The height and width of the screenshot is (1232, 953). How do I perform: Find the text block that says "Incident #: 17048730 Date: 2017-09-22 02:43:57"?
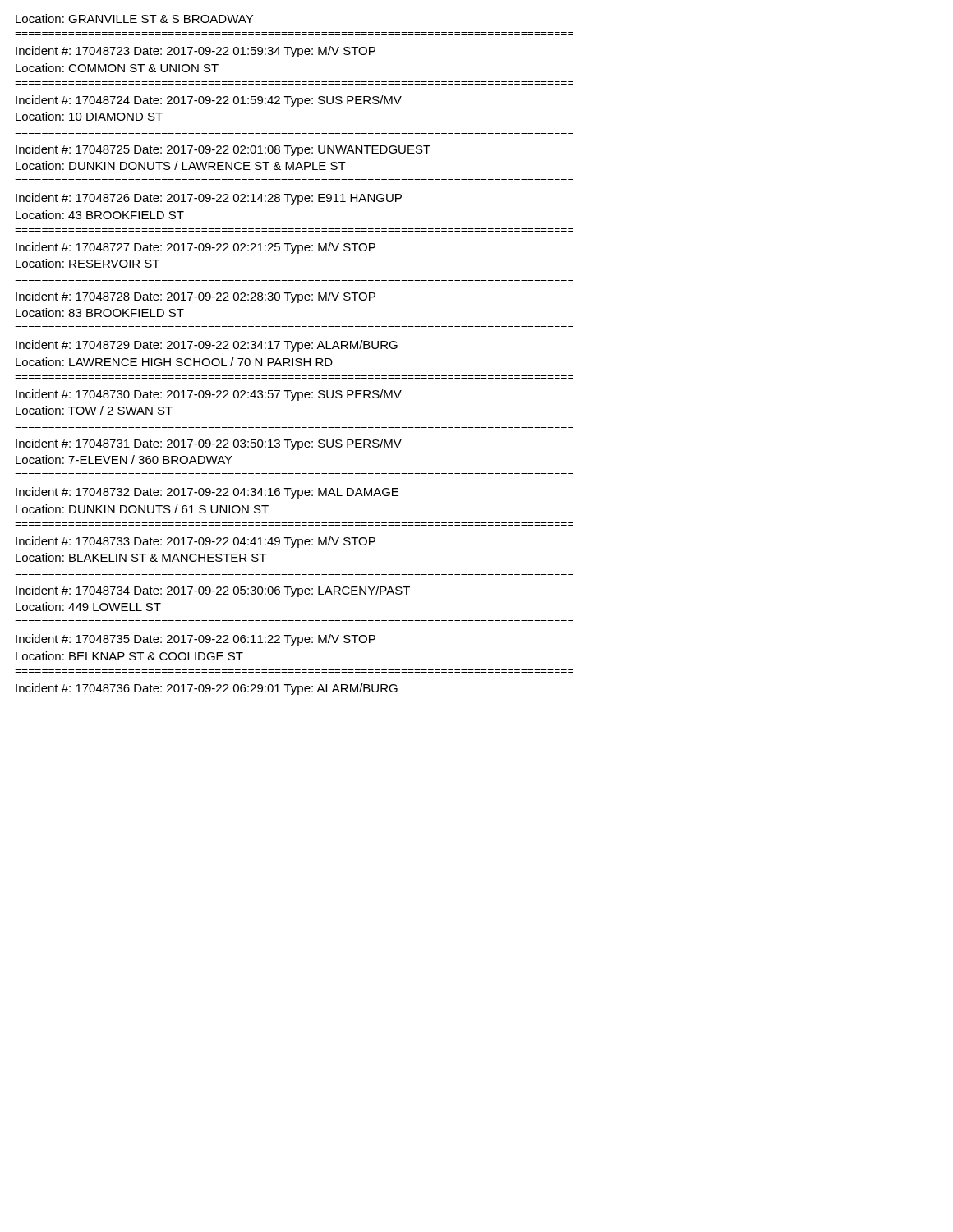coord(209,395)
